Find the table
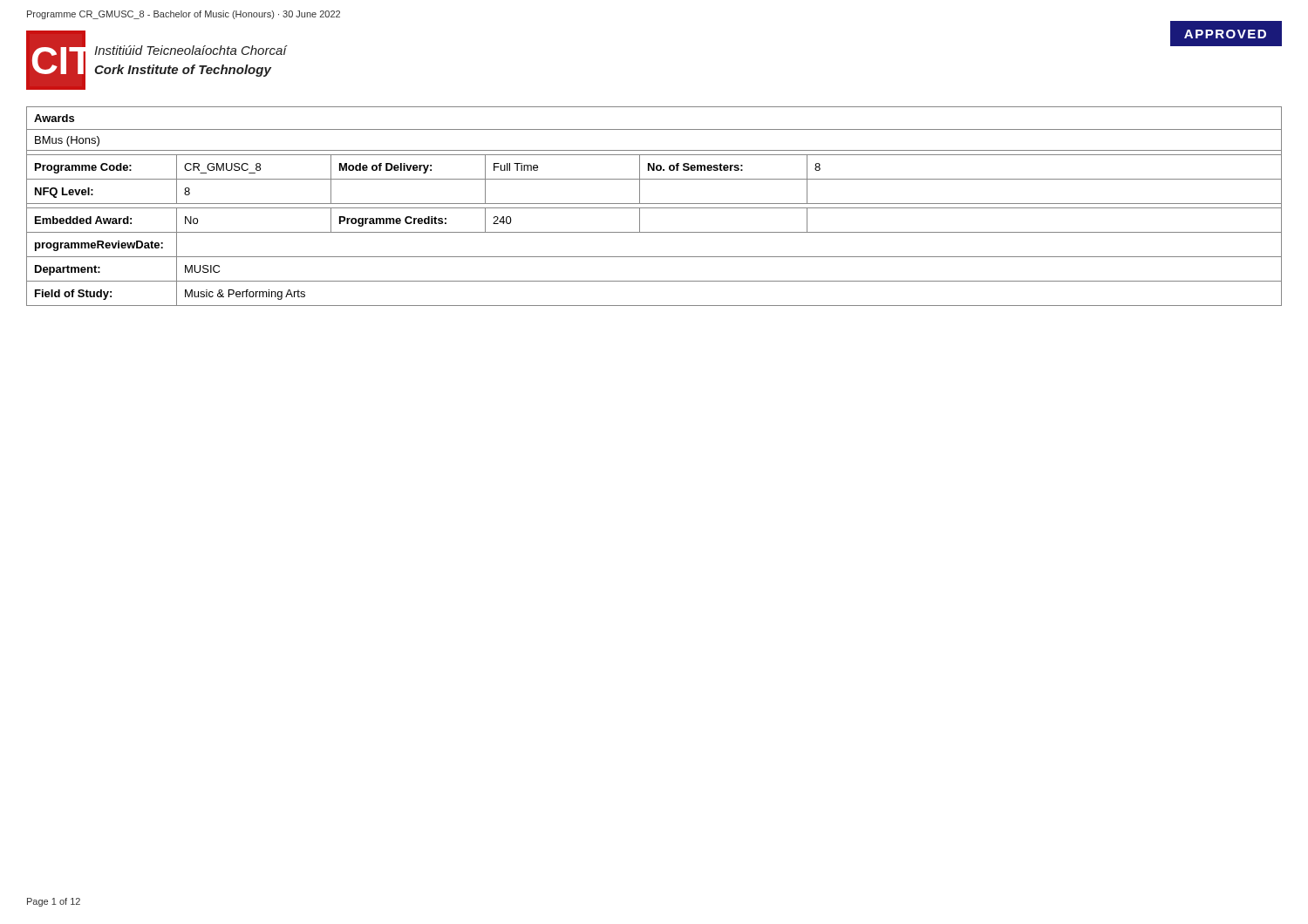The height and width of the screenshot is (924, 1308). (x=654, y=206)
